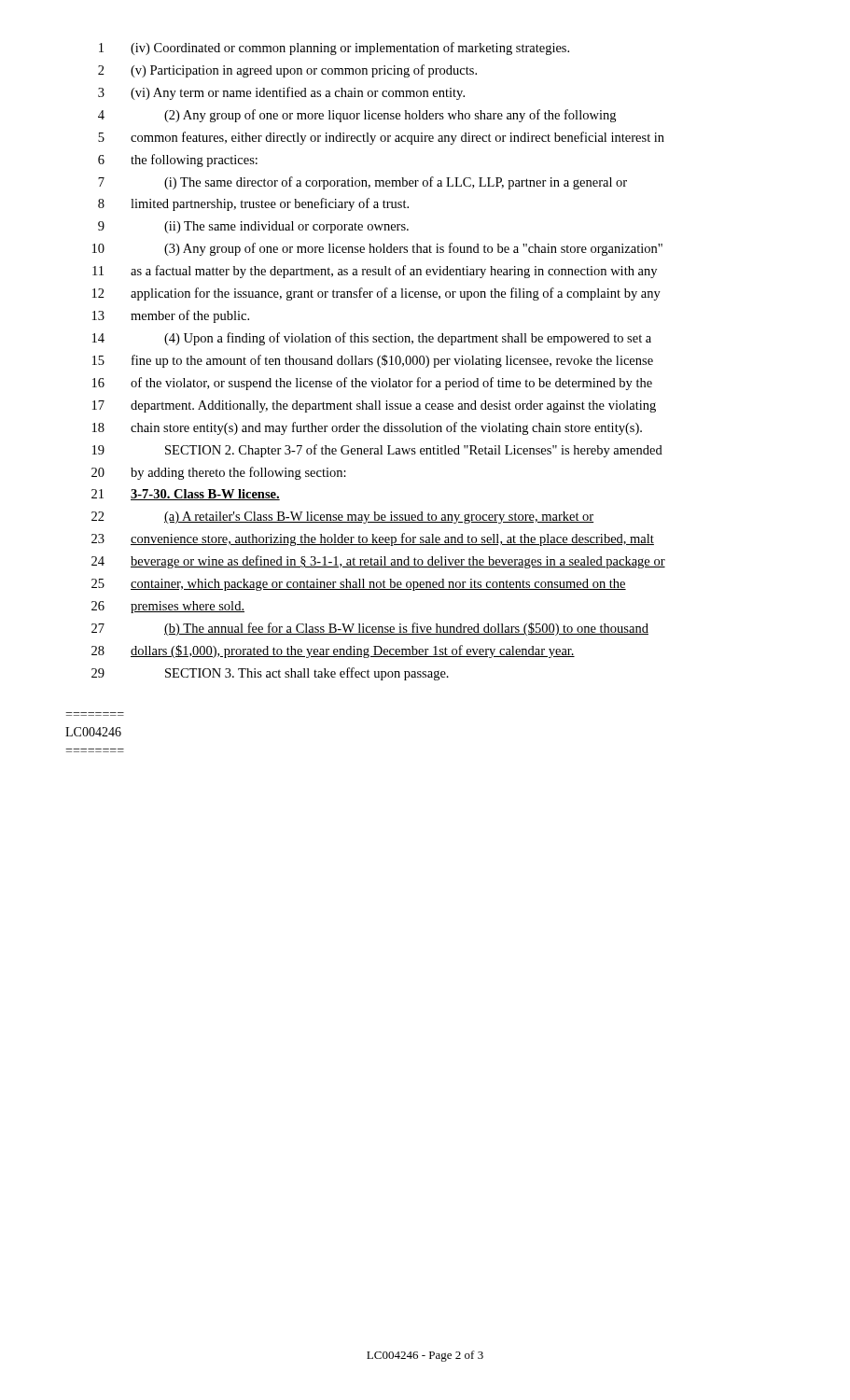Screen dimensions: 1400x850
Task: Navigate to the region starting "11 as a factual matter"
Action: [425, 272]
